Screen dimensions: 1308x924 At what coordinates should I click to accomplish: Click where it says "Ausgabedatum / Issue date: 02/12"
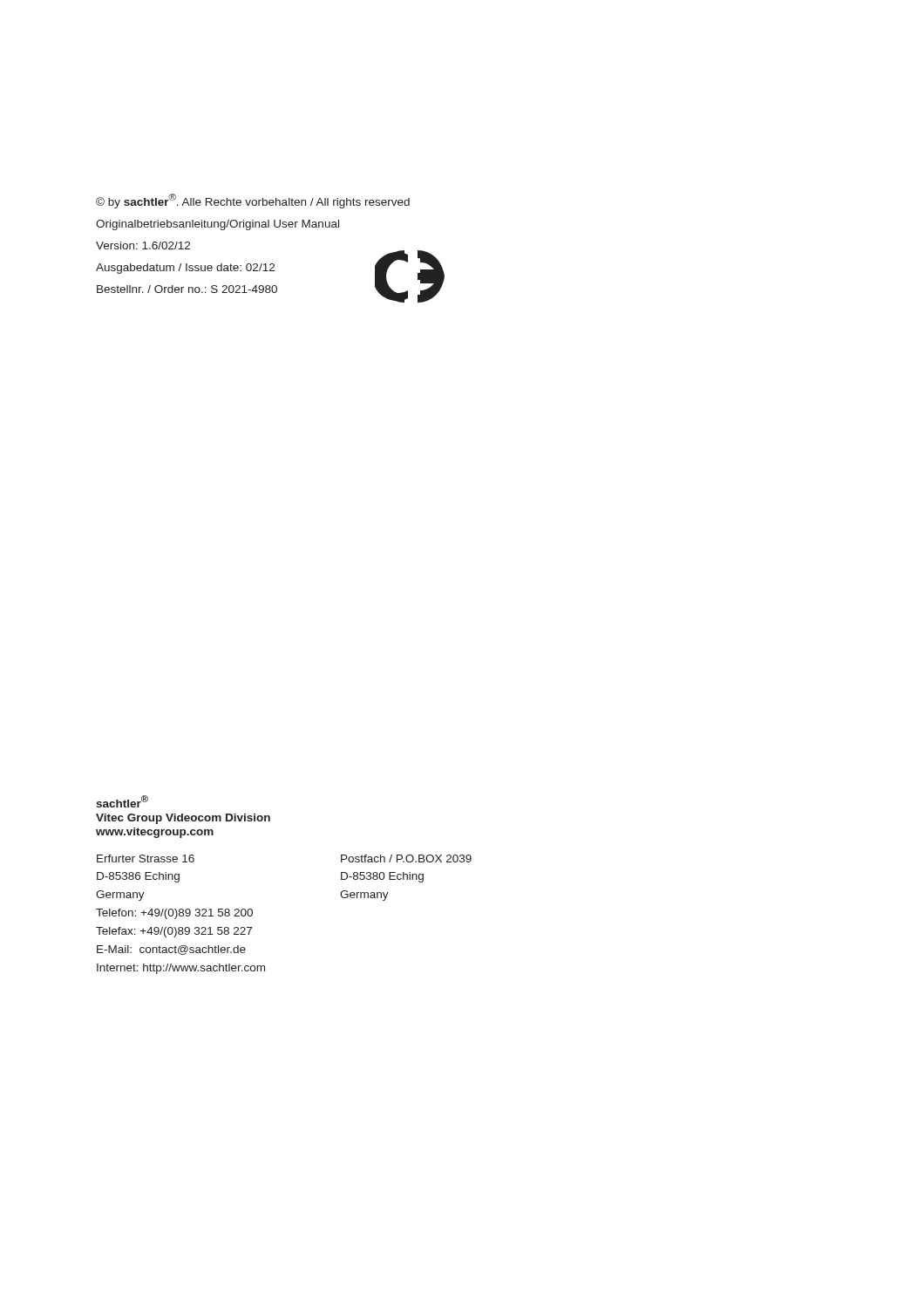[186, 267]
